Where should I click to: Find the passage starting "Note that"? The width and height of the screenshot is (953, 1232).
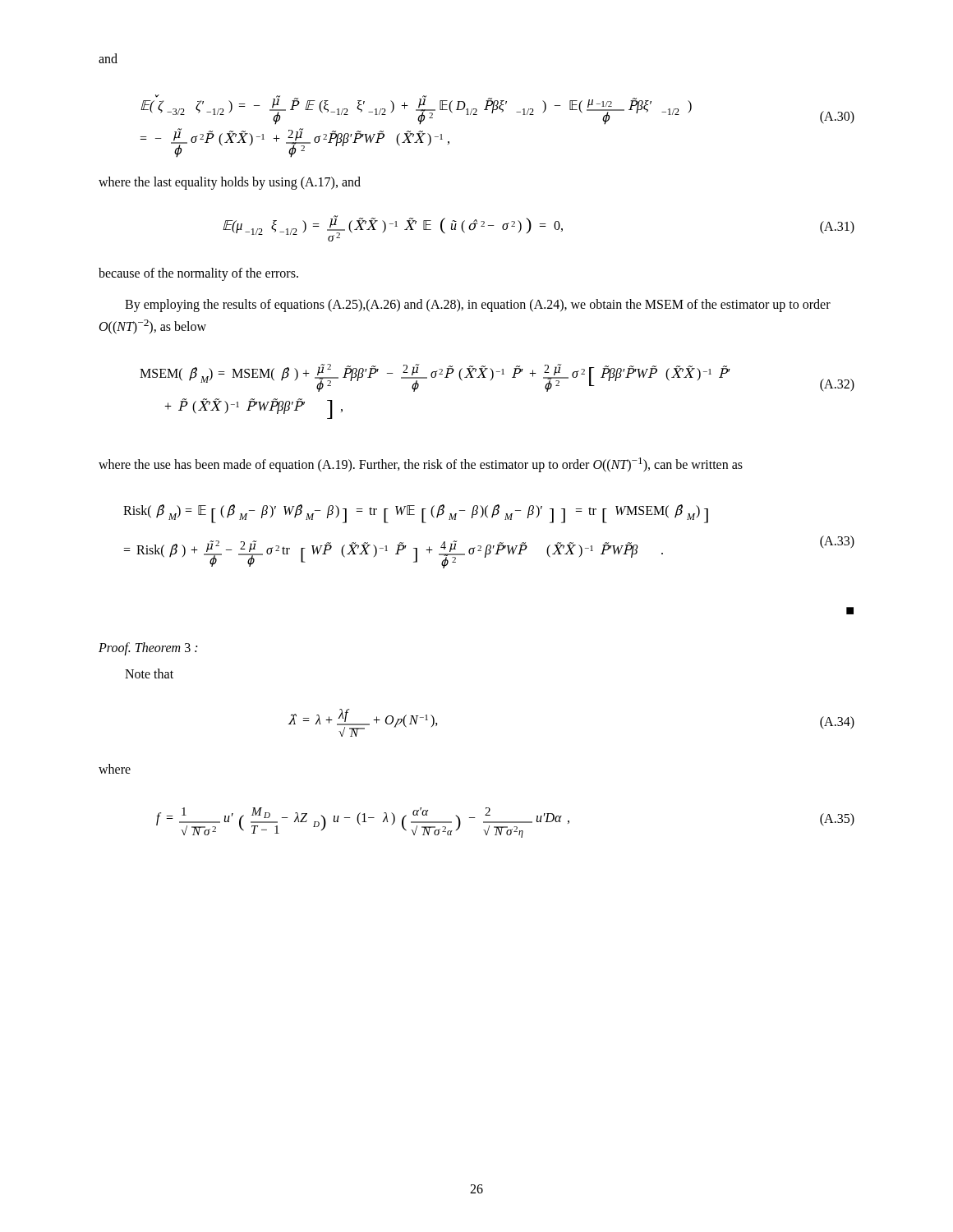[149, 674]
